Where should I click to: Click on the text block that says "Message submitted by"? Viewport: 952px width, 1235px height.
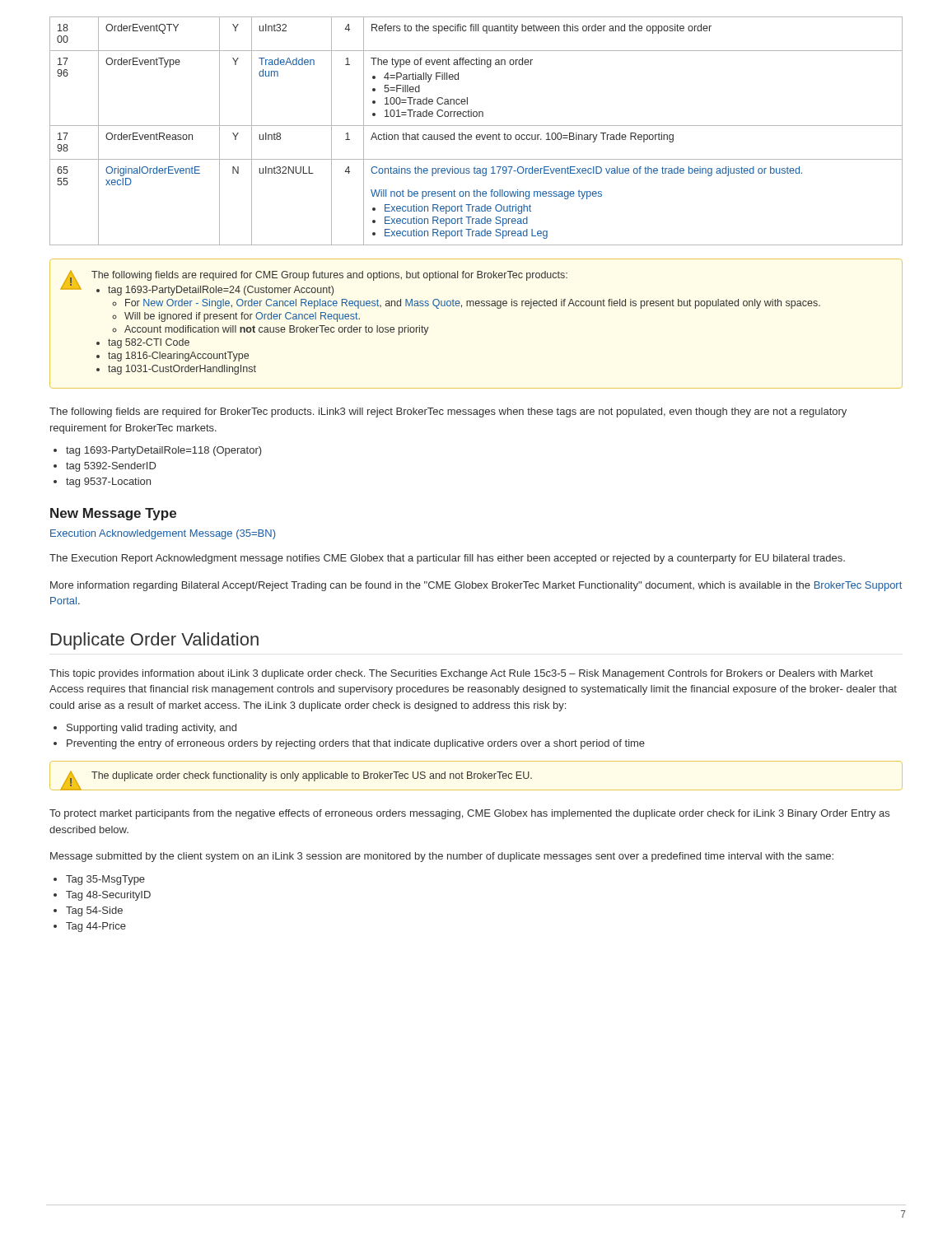tap(476, 856)
